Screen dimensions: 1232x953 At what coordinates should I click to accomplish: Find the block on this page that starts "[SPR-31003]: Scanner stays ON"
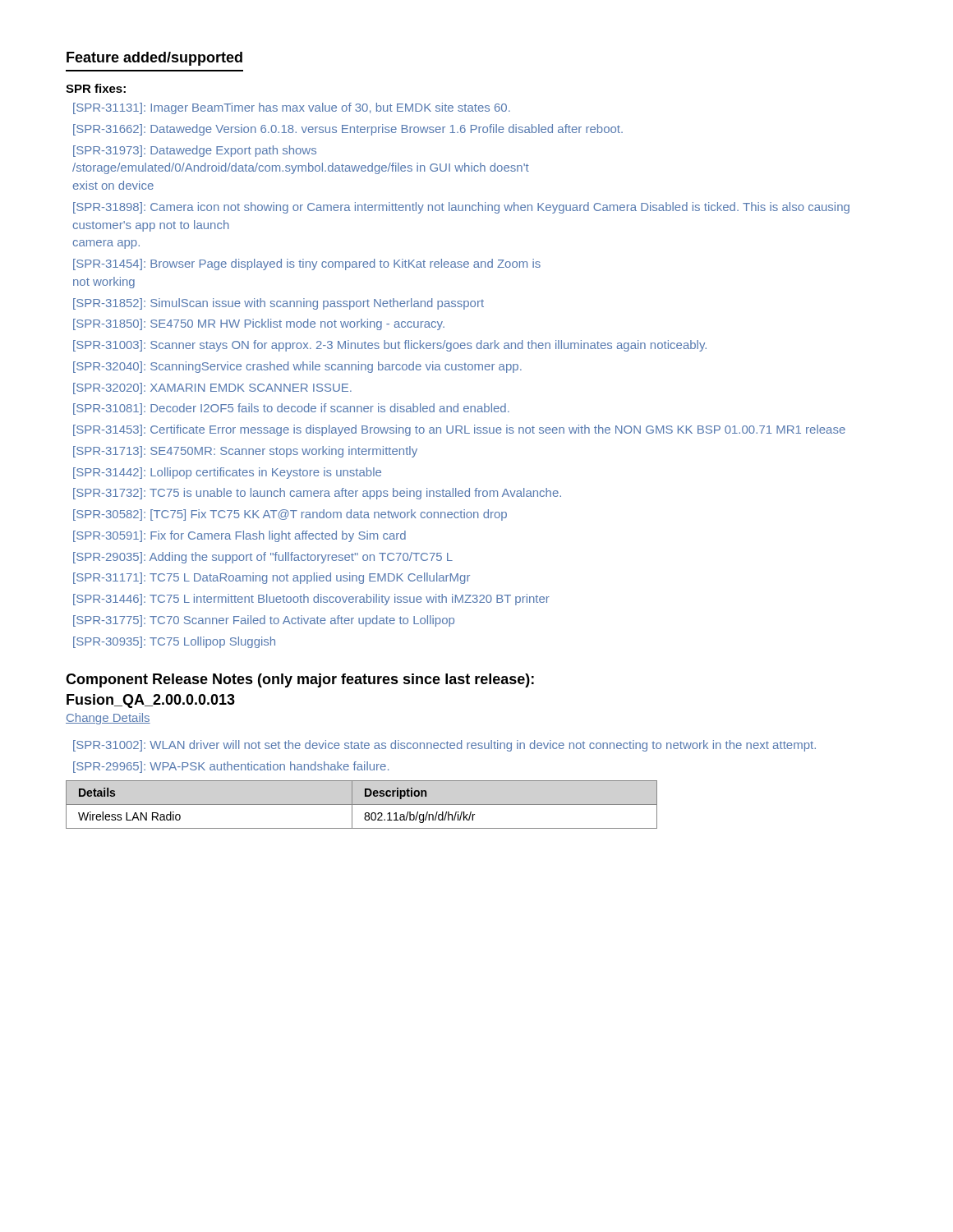(390, 345)
